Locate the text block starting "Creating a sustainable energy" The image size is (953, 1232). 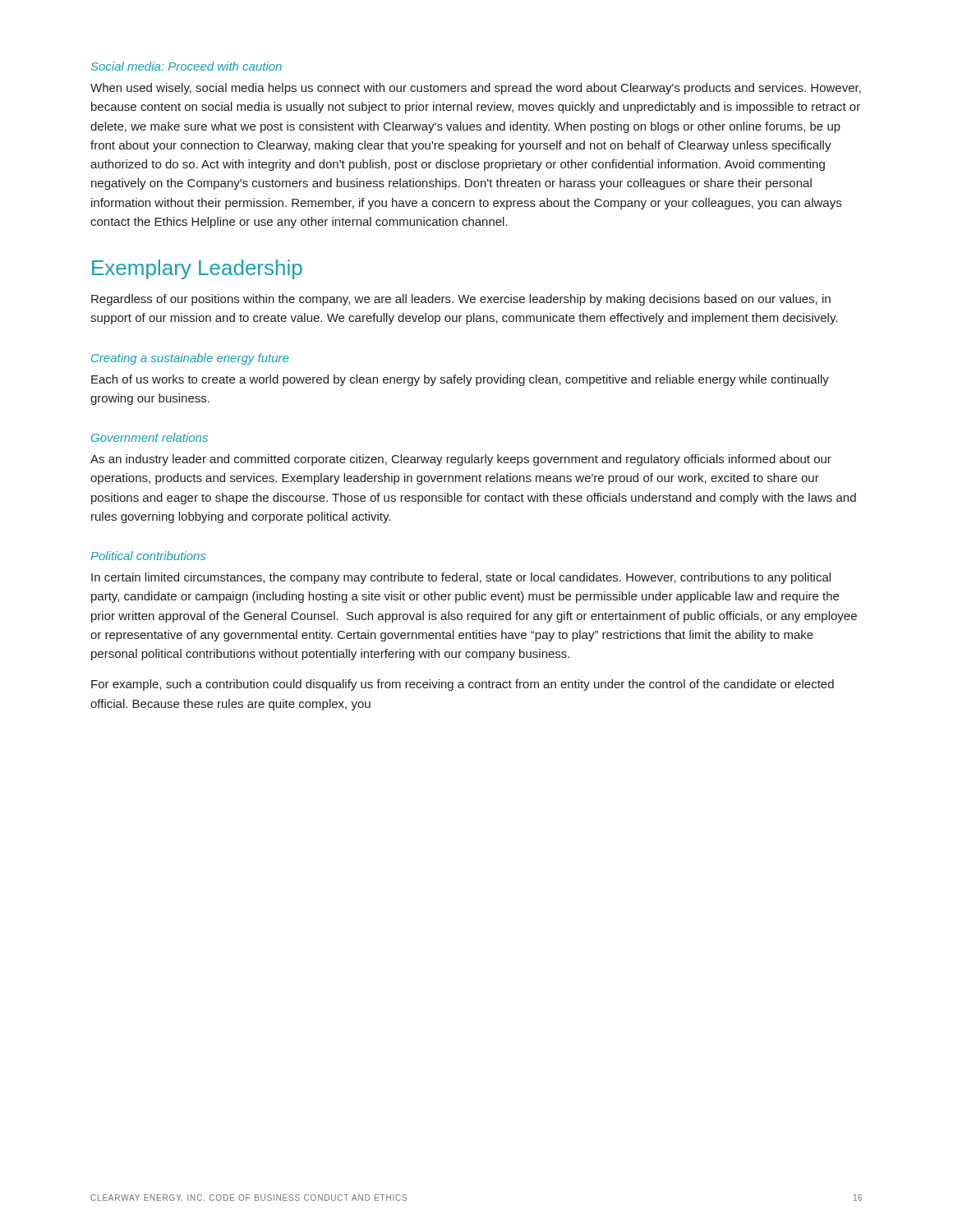190,357
